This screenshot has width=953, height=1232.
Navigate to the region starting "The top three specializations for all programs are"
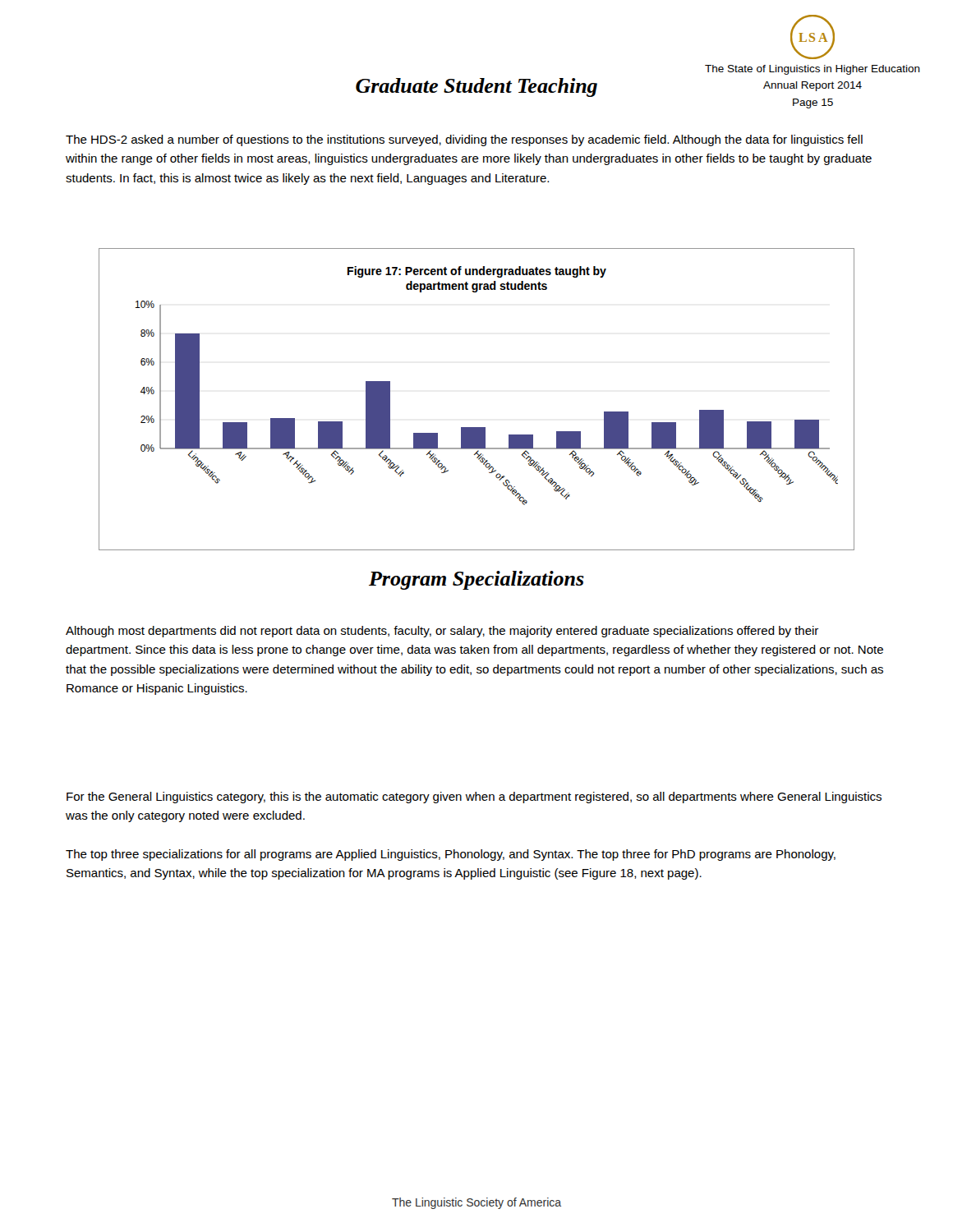(451, 863)
